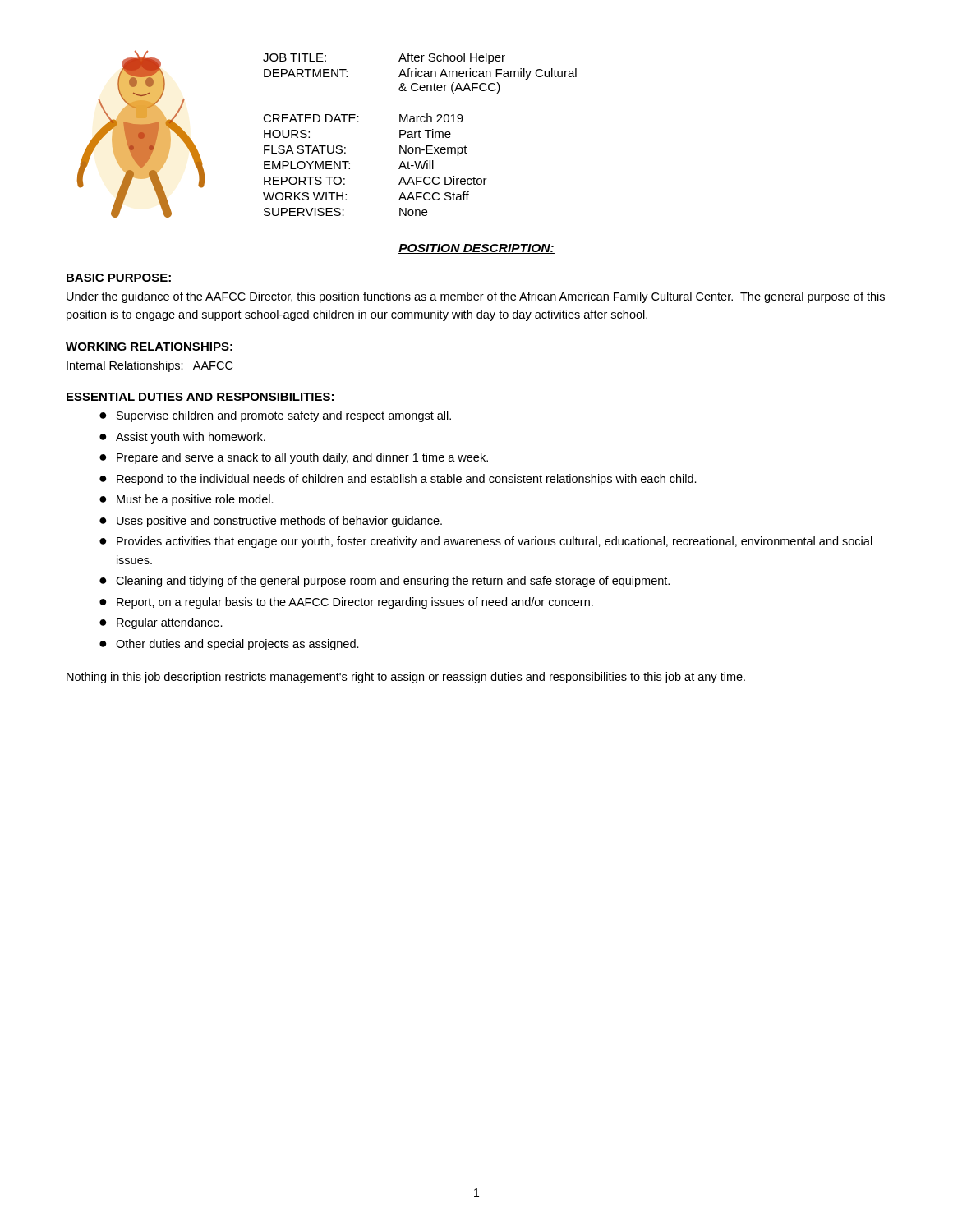Select the text starting "Internal Relationships: AAFCC"

(149, 365)
